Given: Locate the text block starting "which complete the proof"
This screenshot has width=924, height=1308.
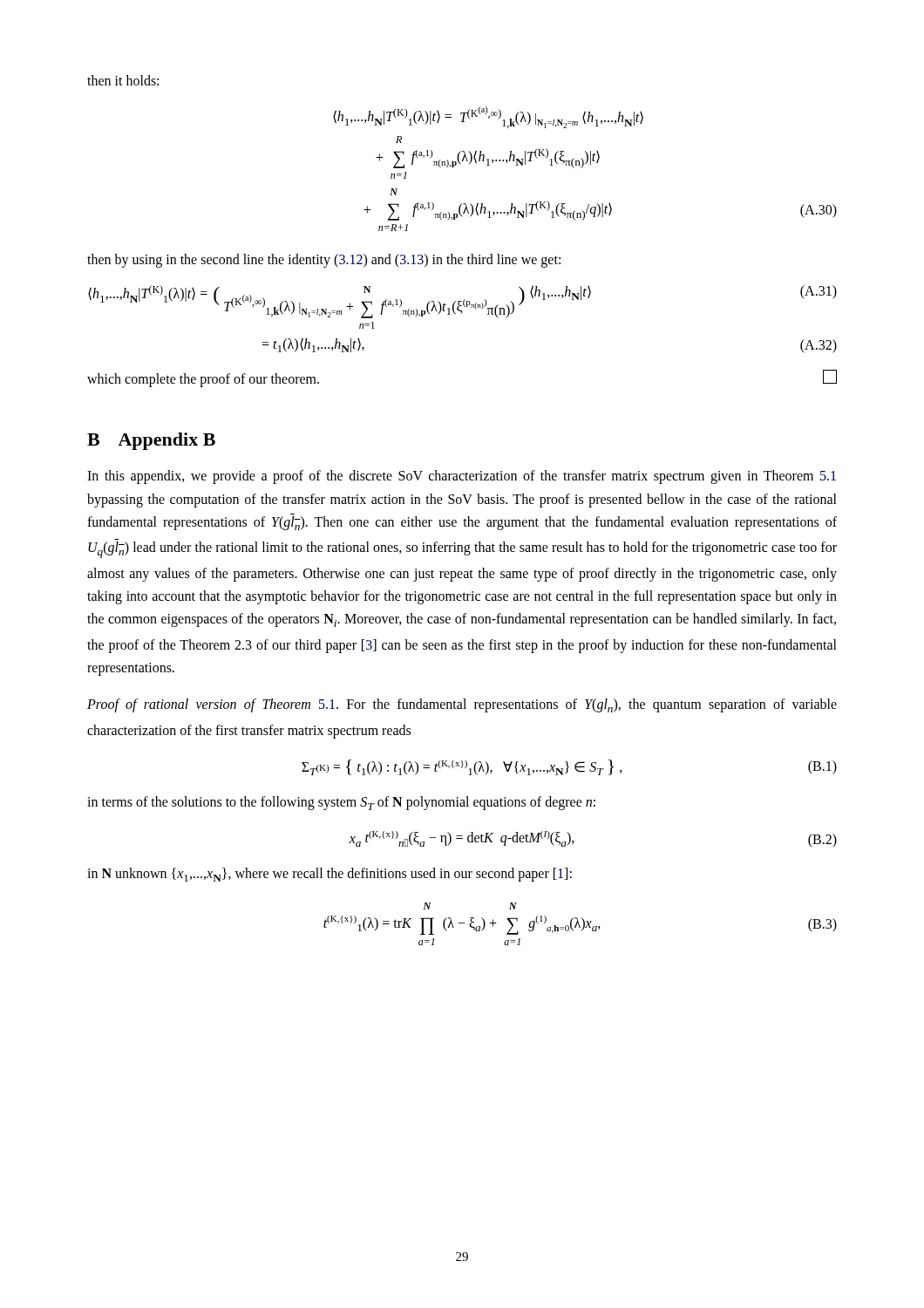Looking at the screenshot, I should [209, 378].
